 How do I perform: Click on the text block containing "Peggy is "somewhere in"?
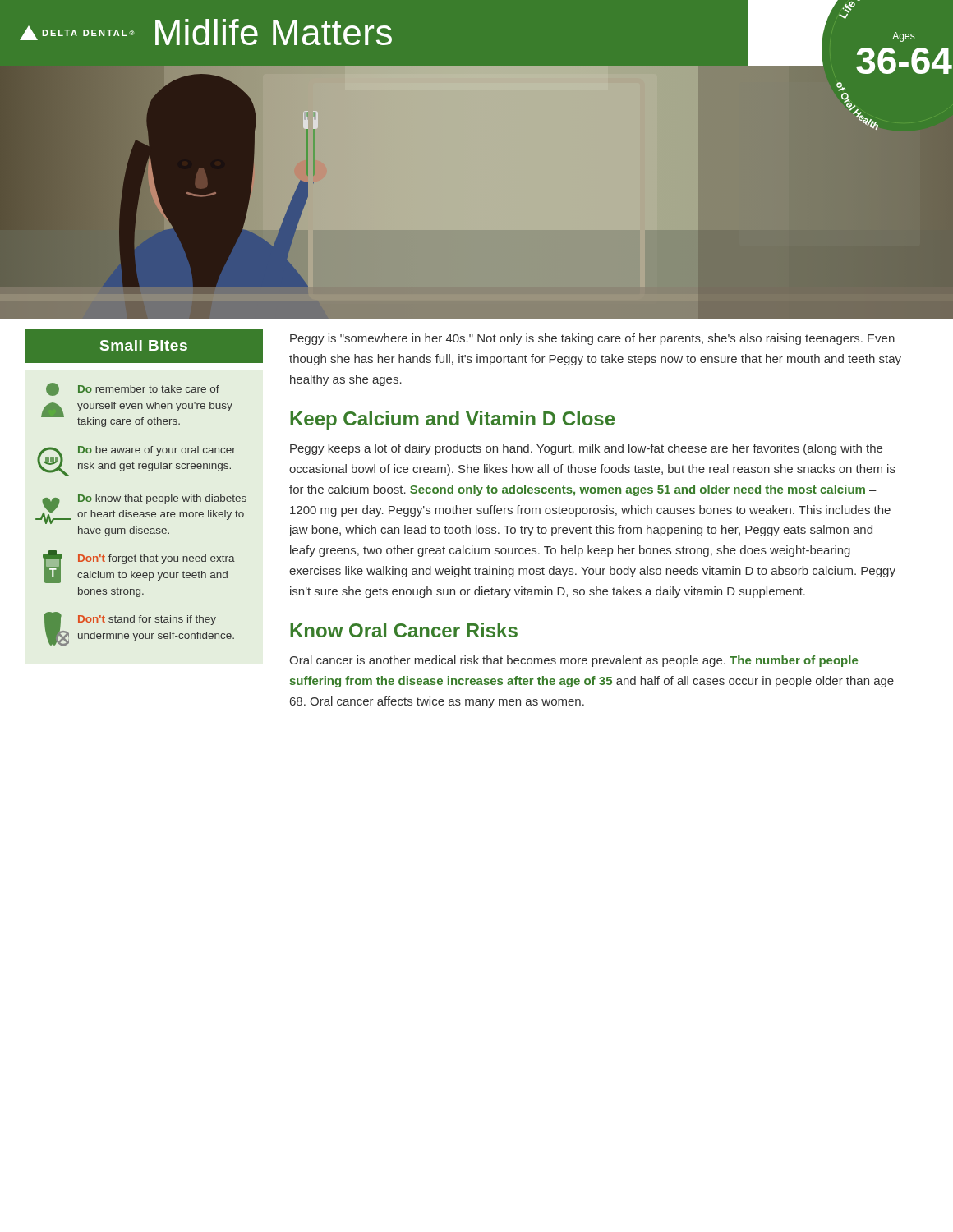[x=595, y=358]
